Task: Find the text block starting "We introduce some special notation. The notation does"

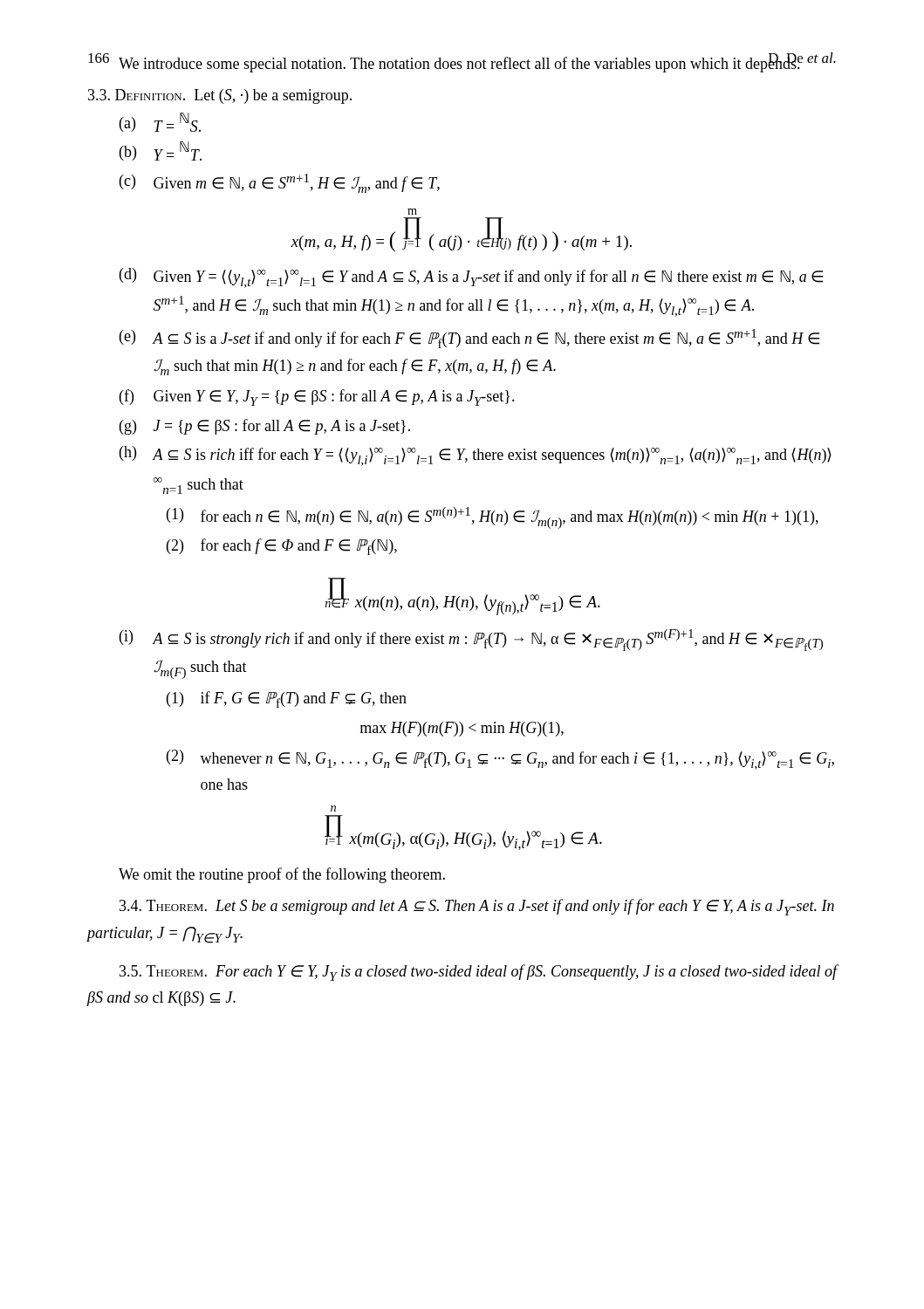Action: click(460, 64)
